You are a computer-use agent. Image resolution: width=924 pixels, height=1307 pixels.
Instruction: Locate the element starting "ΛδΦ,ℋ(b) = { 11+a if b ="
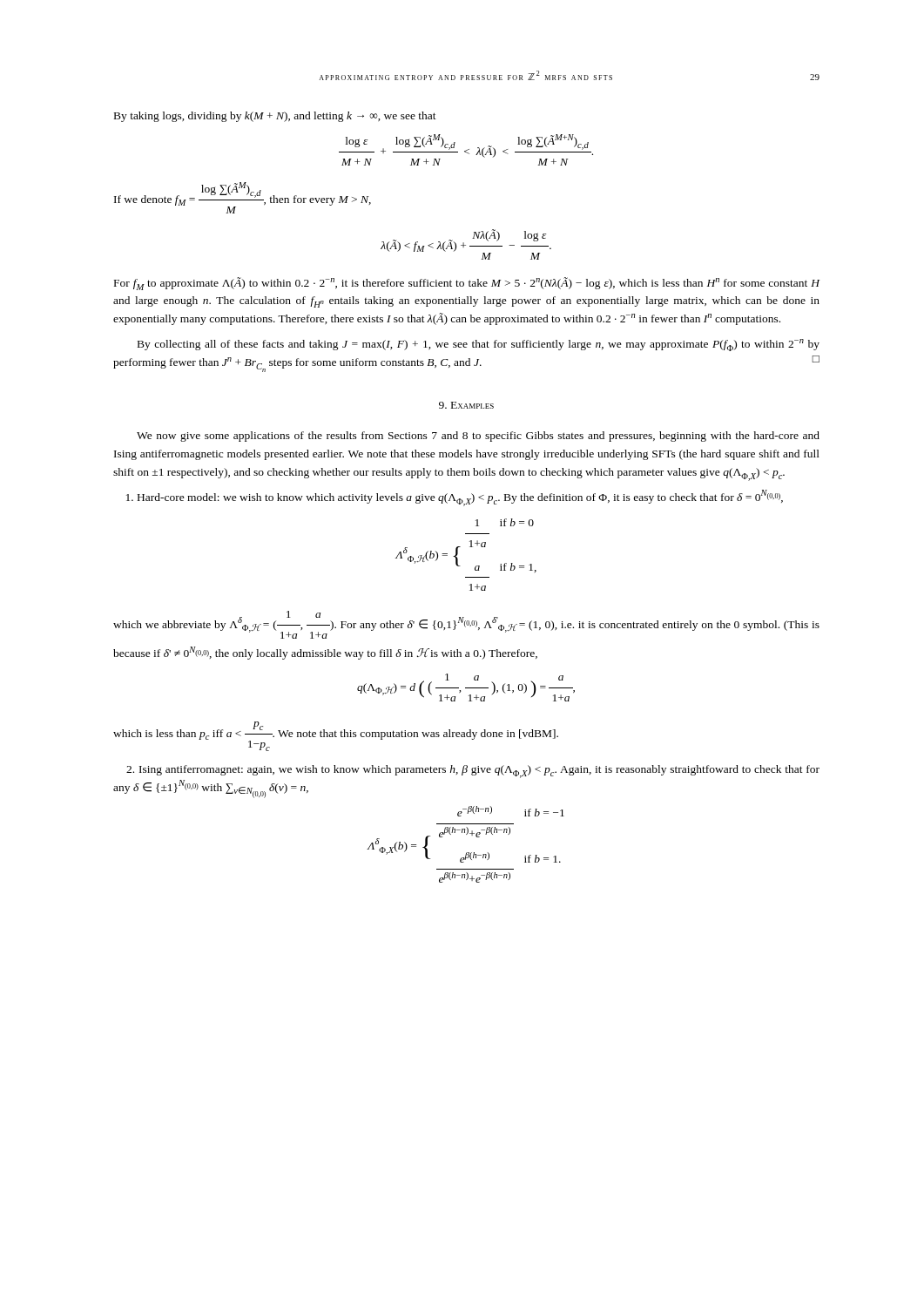click(466, 556)
